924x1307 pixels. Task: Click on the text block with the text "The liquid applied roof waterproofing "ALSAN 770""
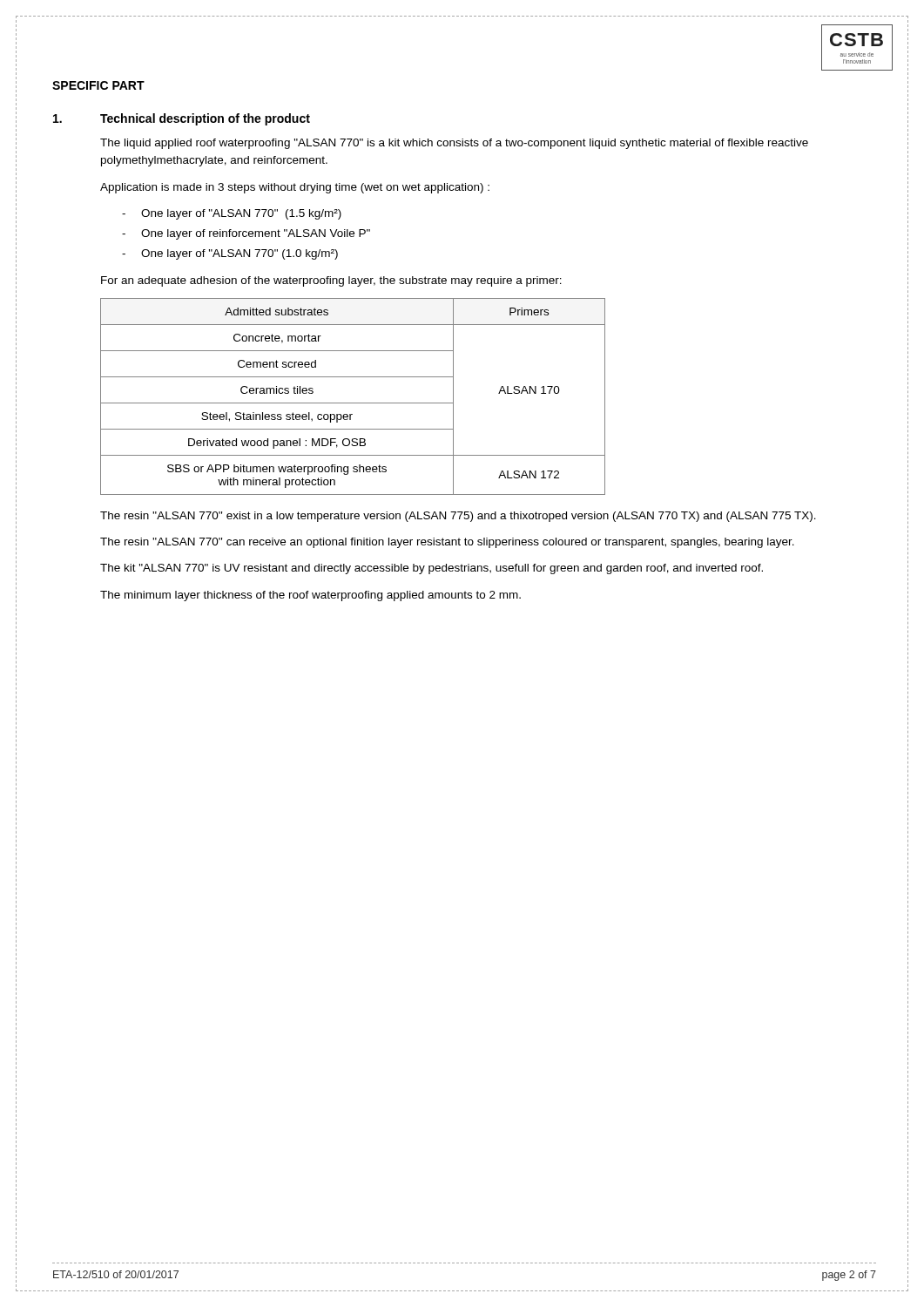pos(454,151)
